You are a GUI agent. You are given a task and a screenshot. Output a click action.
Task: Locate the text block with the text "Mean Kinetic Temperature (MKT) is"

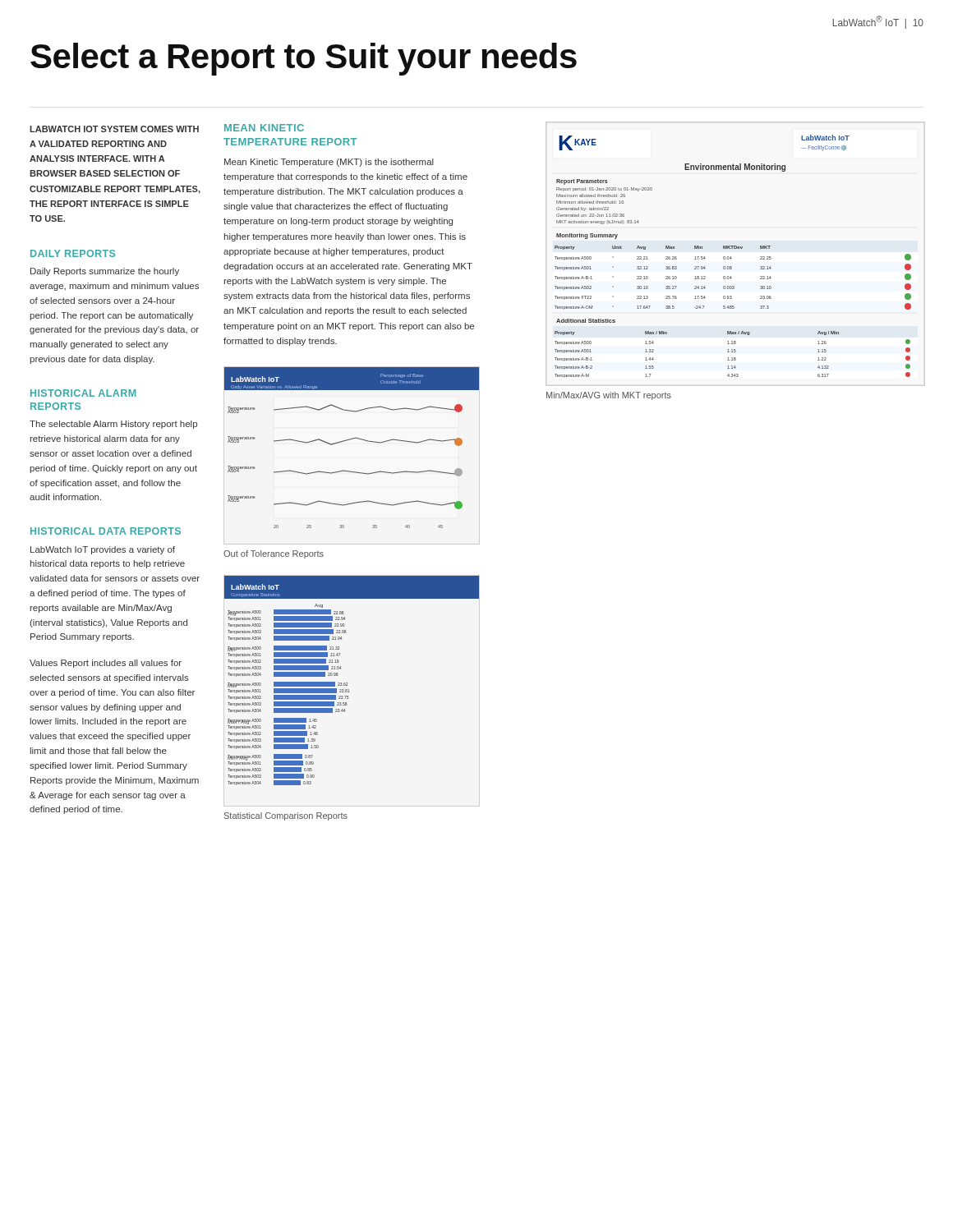(349, 251)
